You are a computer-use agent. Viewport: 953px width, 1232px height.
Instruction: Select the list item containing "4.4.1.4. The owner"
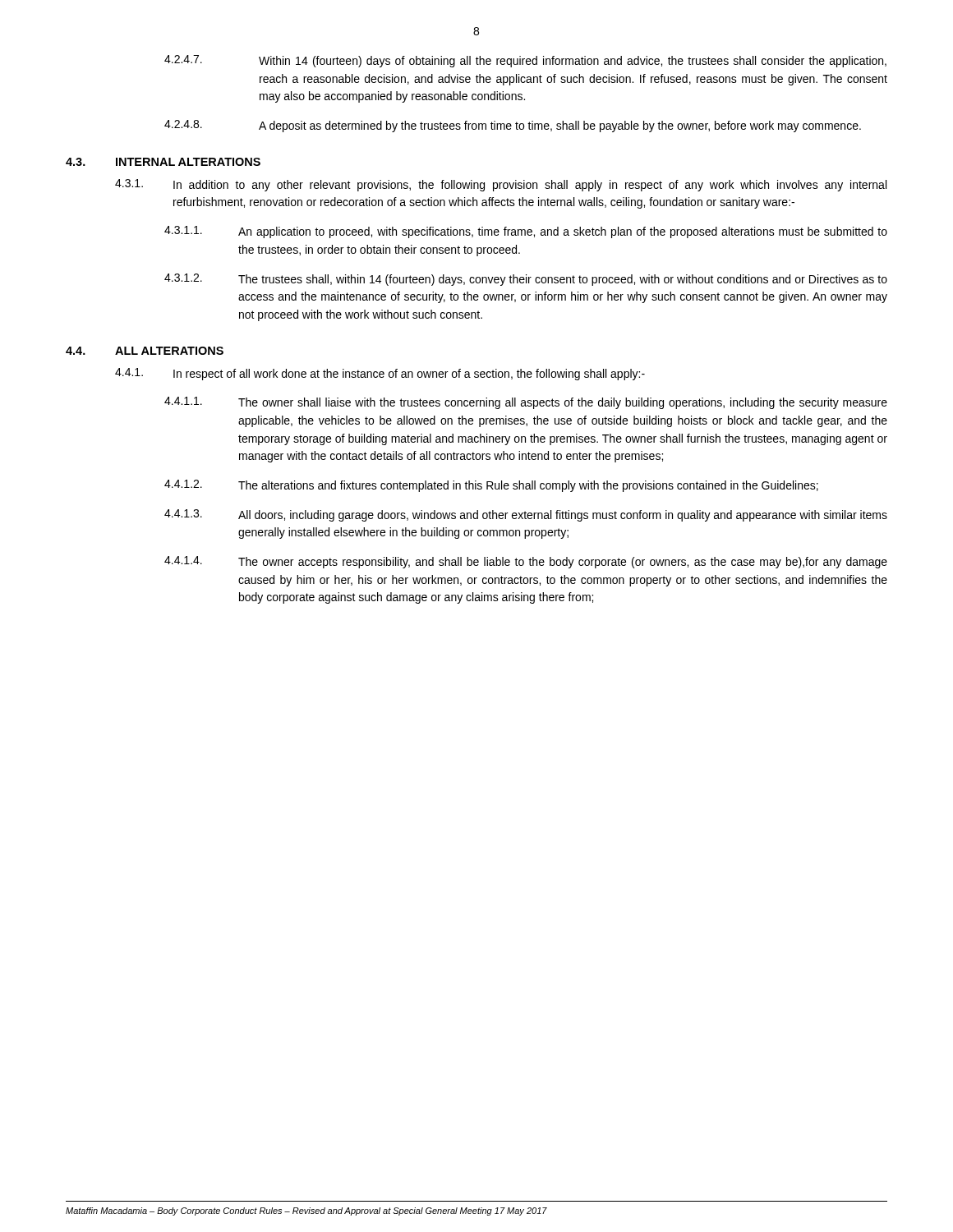[x=526, y=580]
